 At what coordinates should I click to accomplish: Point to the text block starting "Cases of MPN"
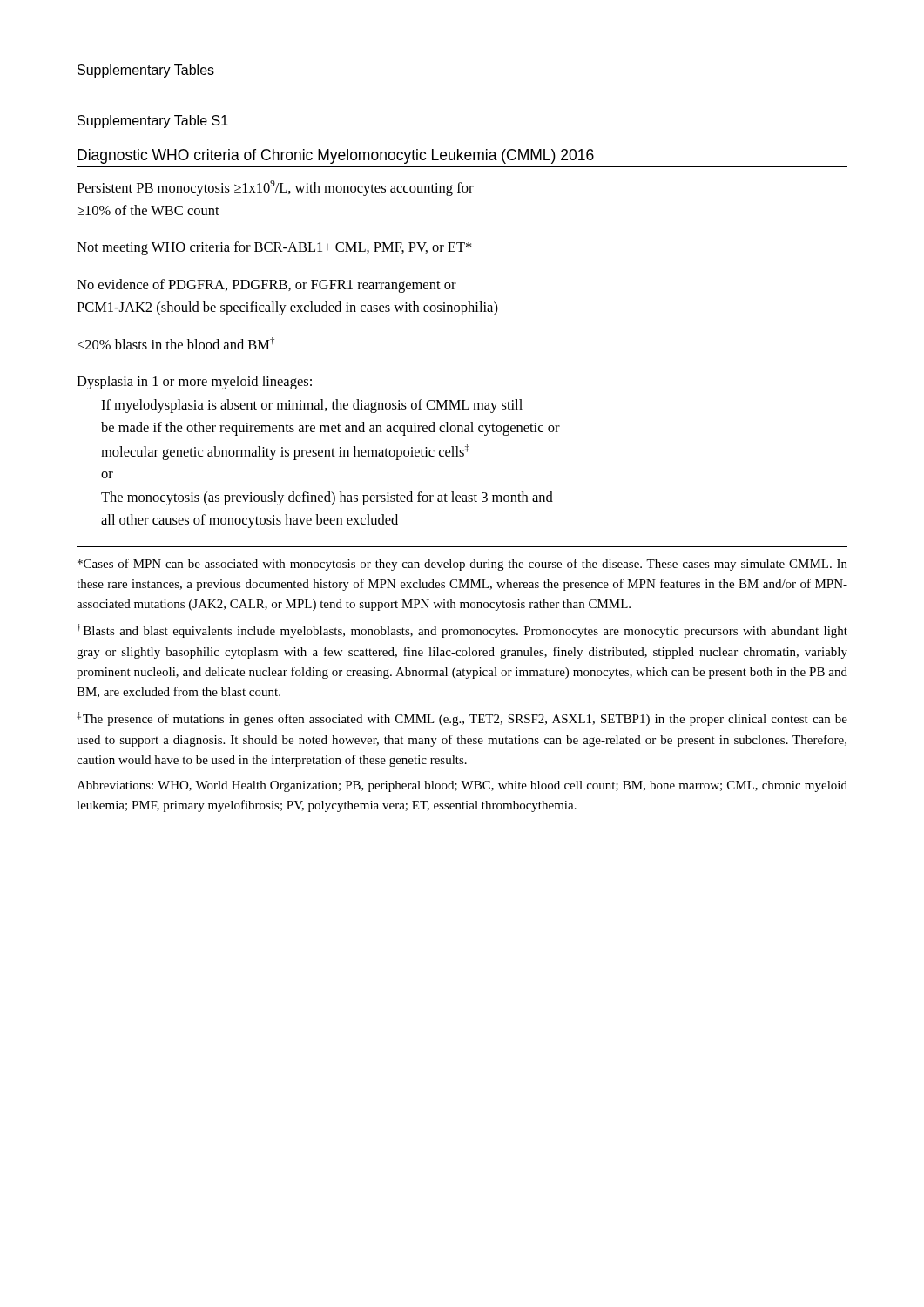coord(462,685)
